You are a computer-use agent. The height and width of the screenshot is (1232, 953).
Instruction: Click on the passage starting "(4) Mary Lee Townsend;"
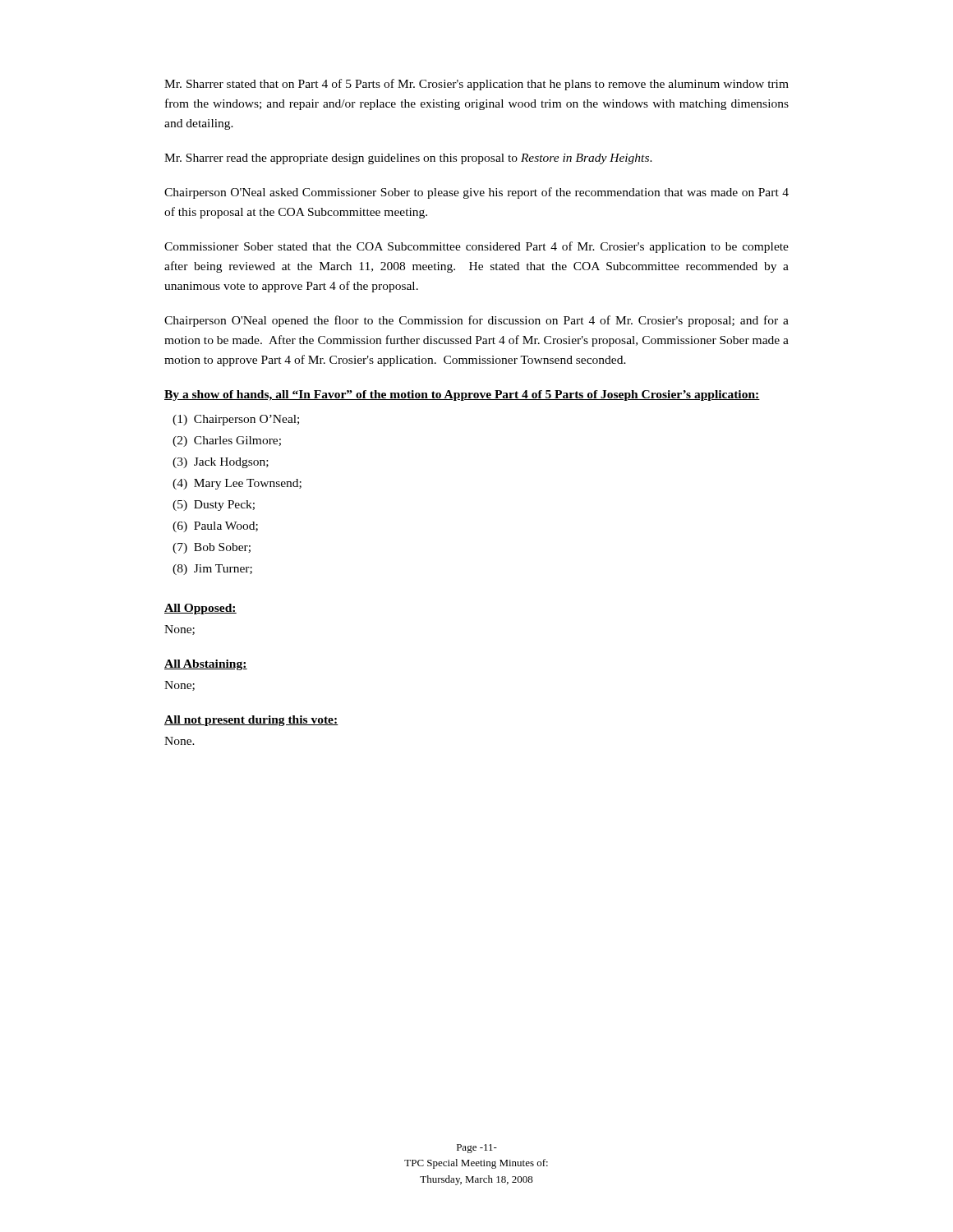click(237, 483)
